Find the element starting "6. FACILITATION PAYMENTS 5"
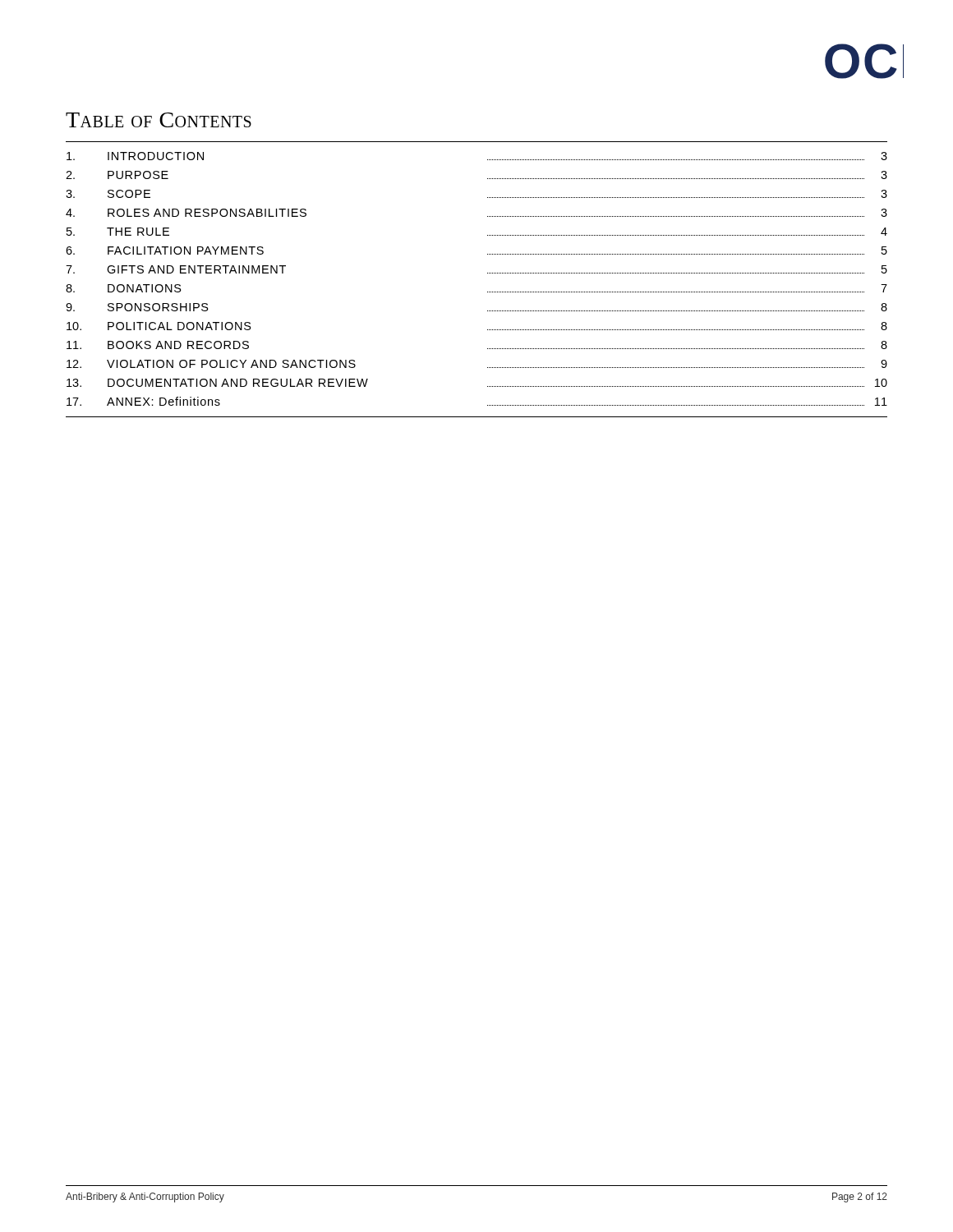Screen dimensions: 1232x953 (476, 251)
